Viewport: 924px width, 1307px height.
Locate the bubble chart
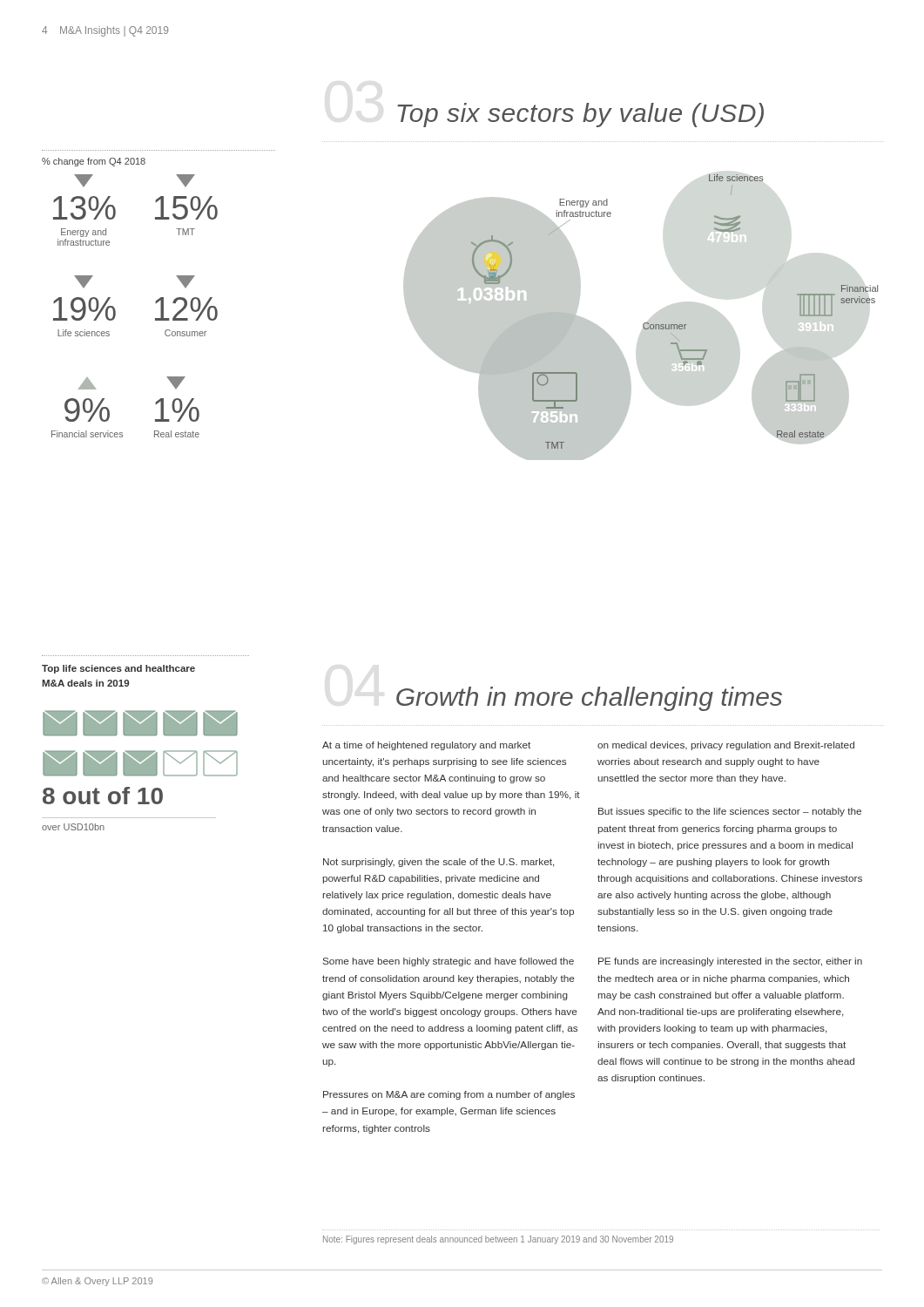click(596, 300)
